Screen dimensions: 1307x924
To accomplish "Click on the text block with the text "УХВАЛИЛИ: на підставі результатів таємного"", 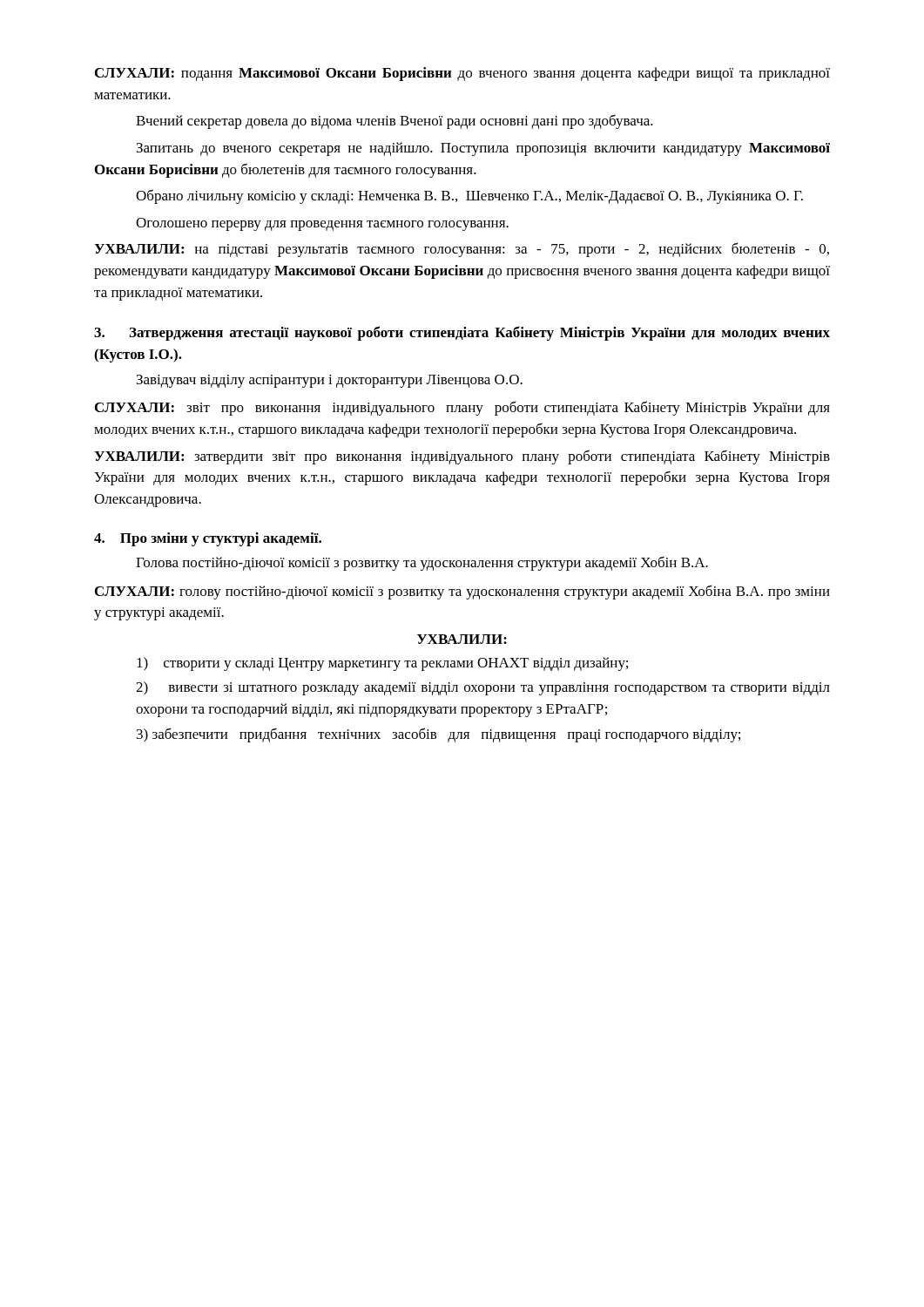I will click(462, 271).
